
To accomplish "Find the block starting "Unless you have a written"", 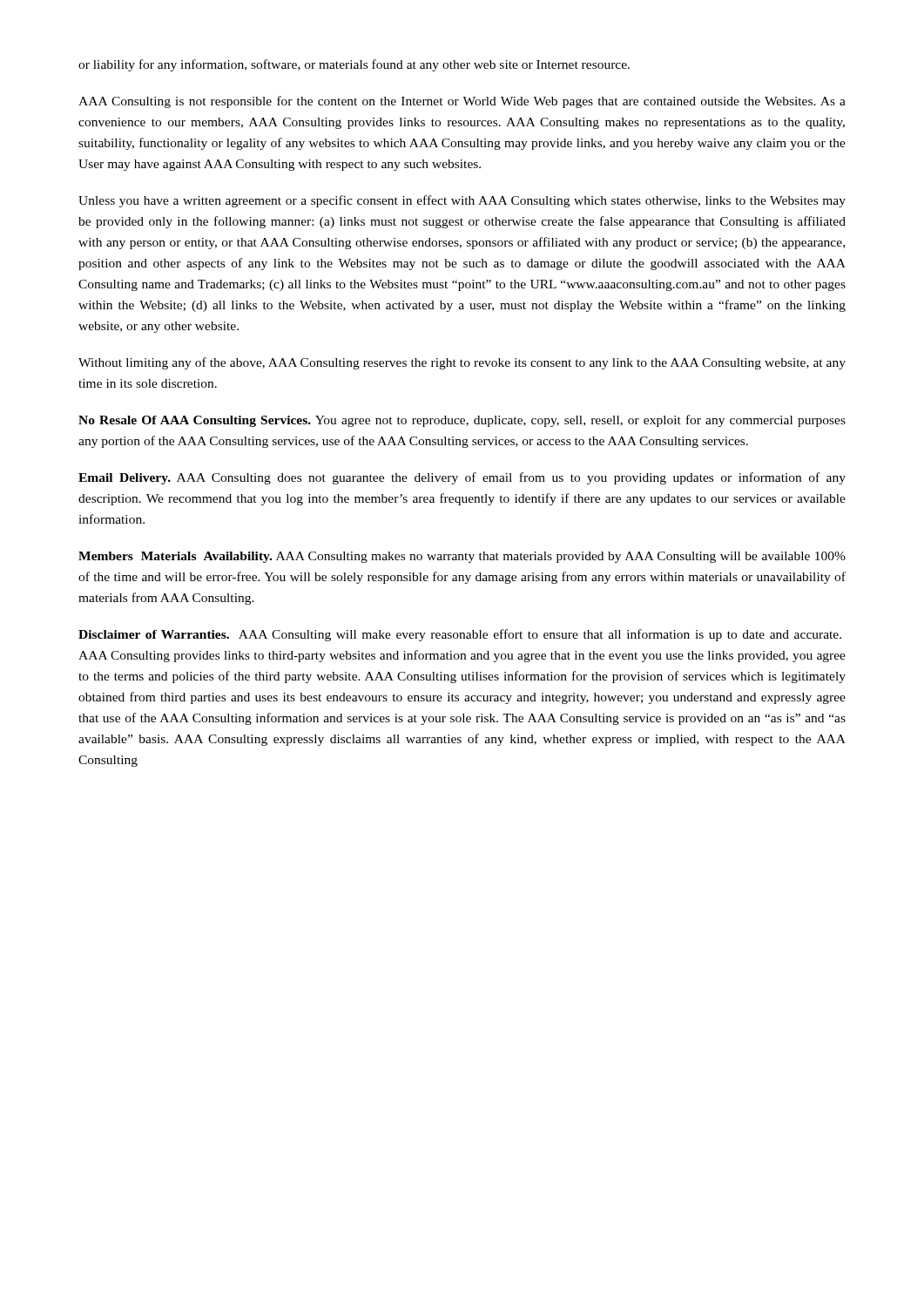I will (462, 263).
